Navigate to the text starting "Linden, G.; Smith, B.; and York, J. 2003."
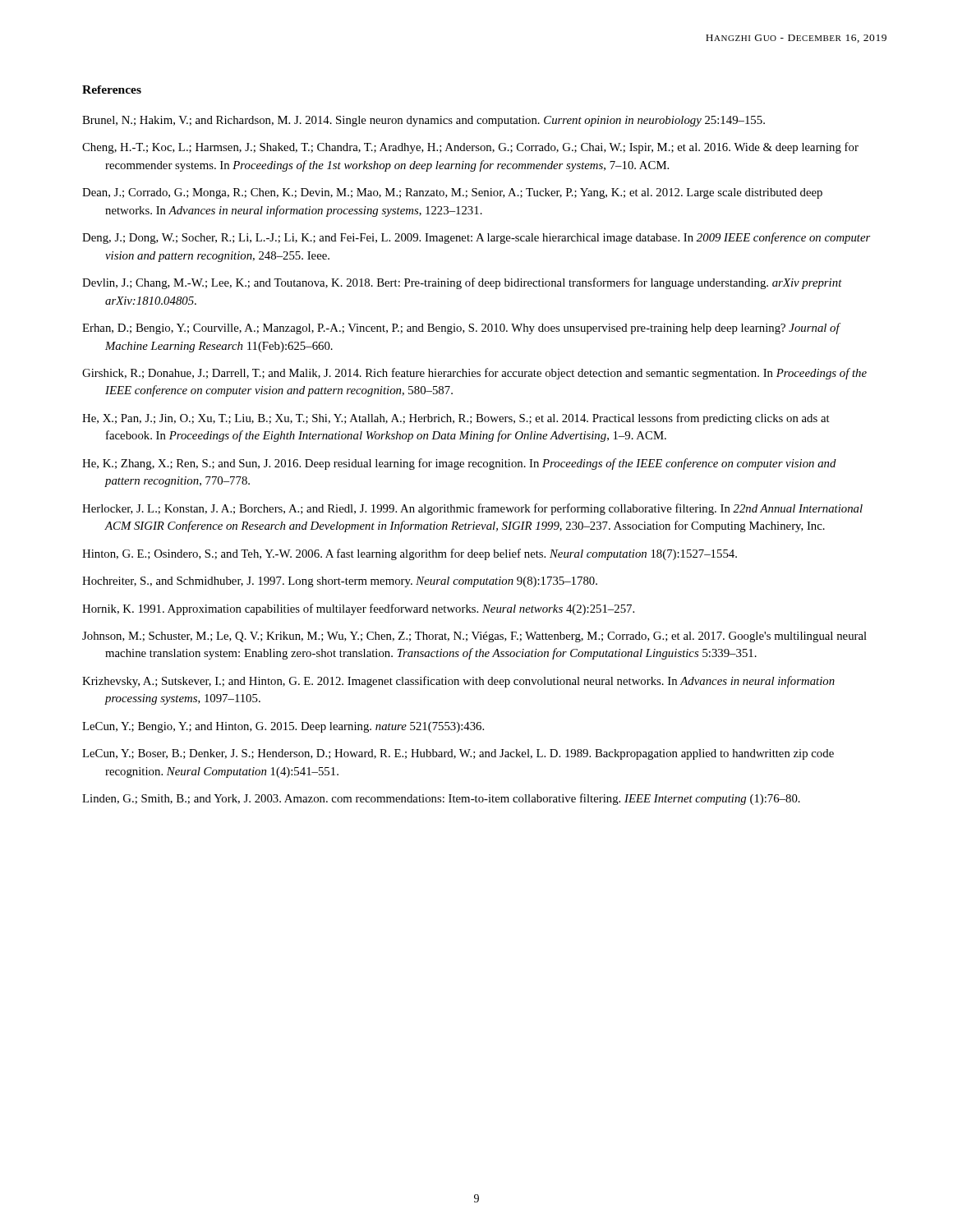The width and height of the screenshot is (953, 1232). 441,799
